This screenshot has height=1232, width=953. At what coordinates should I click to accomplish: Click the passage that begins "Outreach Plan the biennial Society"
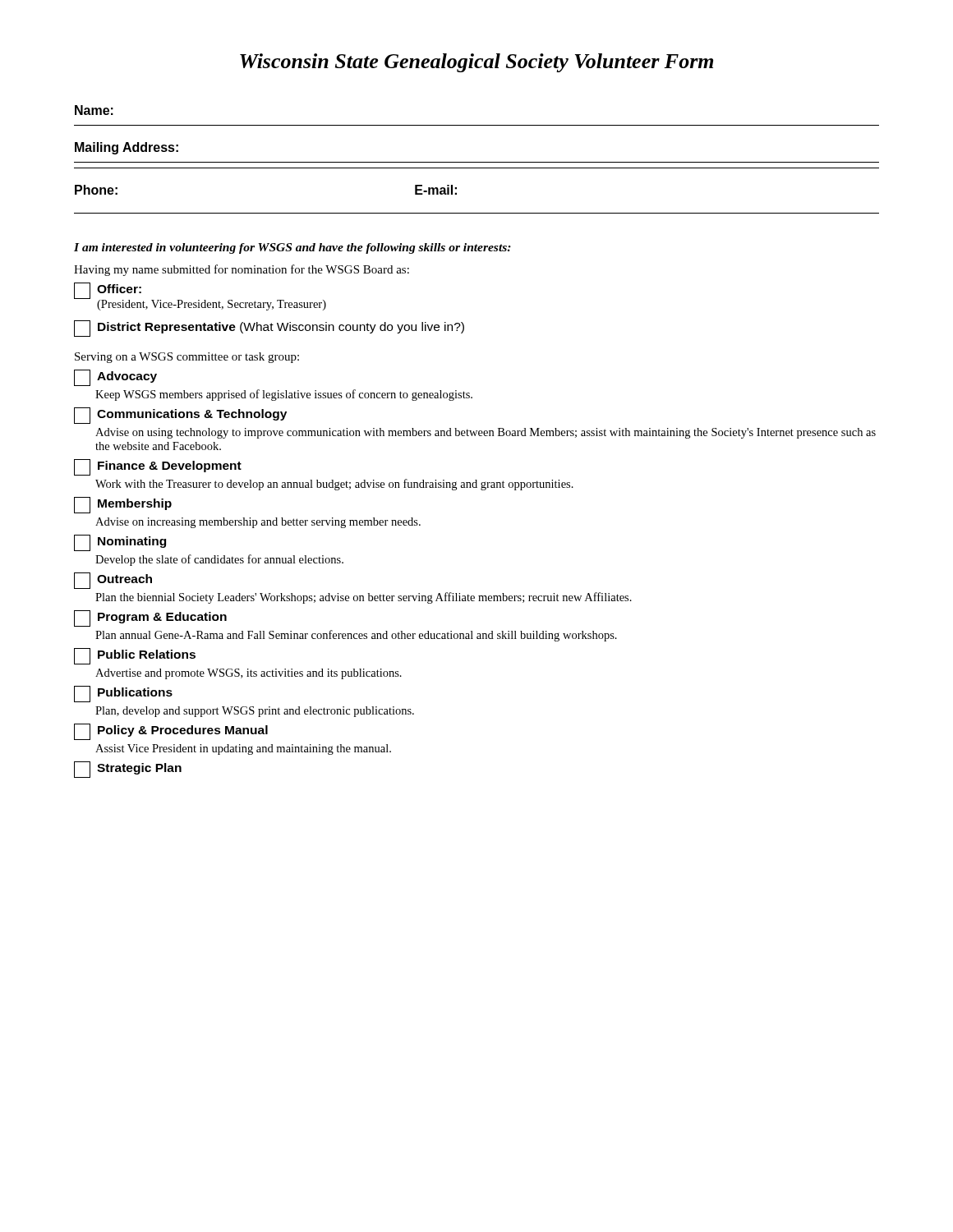point(476,588)
